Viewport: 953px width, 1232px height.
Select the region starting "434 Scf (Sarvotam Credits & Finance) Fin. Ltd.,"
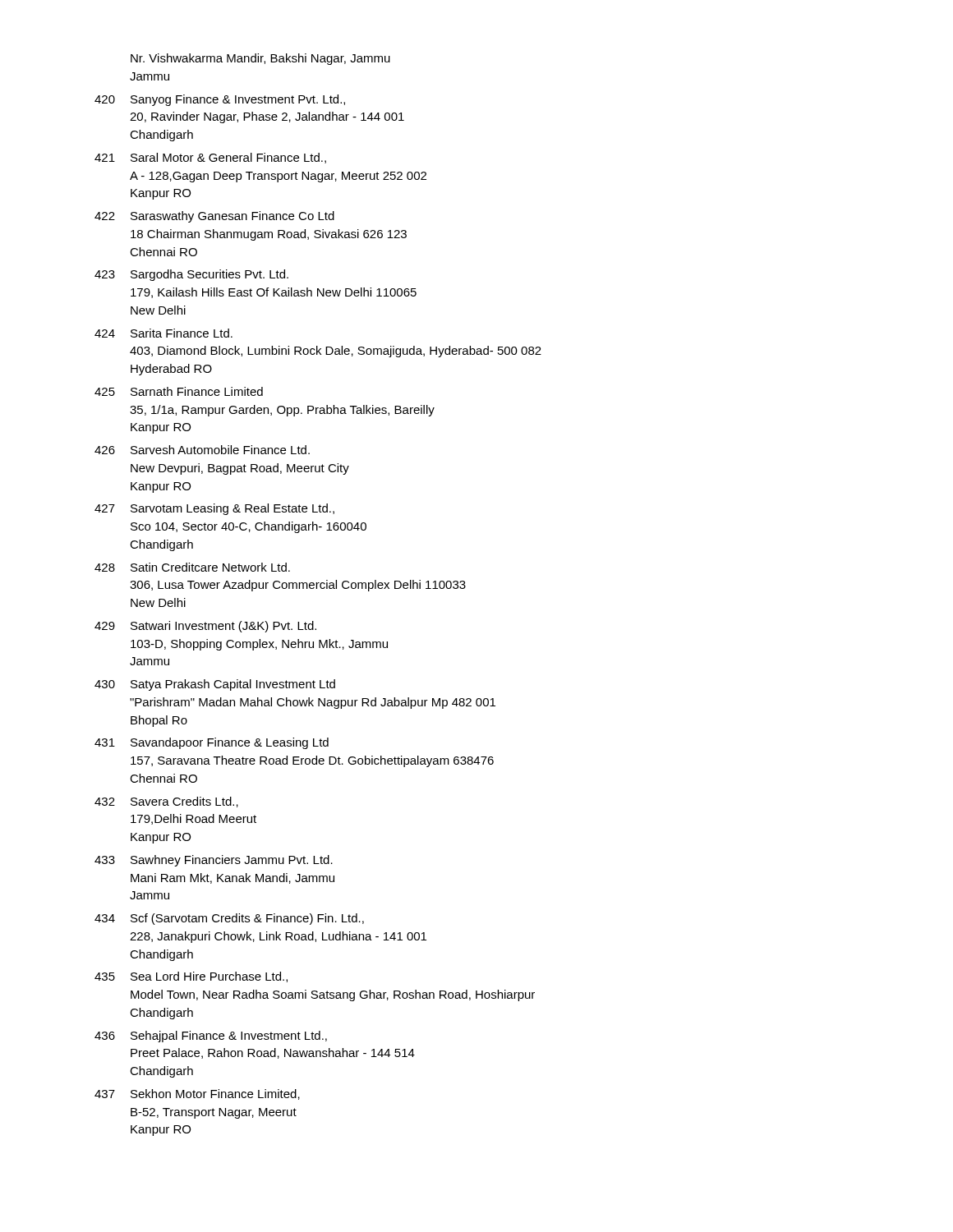point(229,919)
